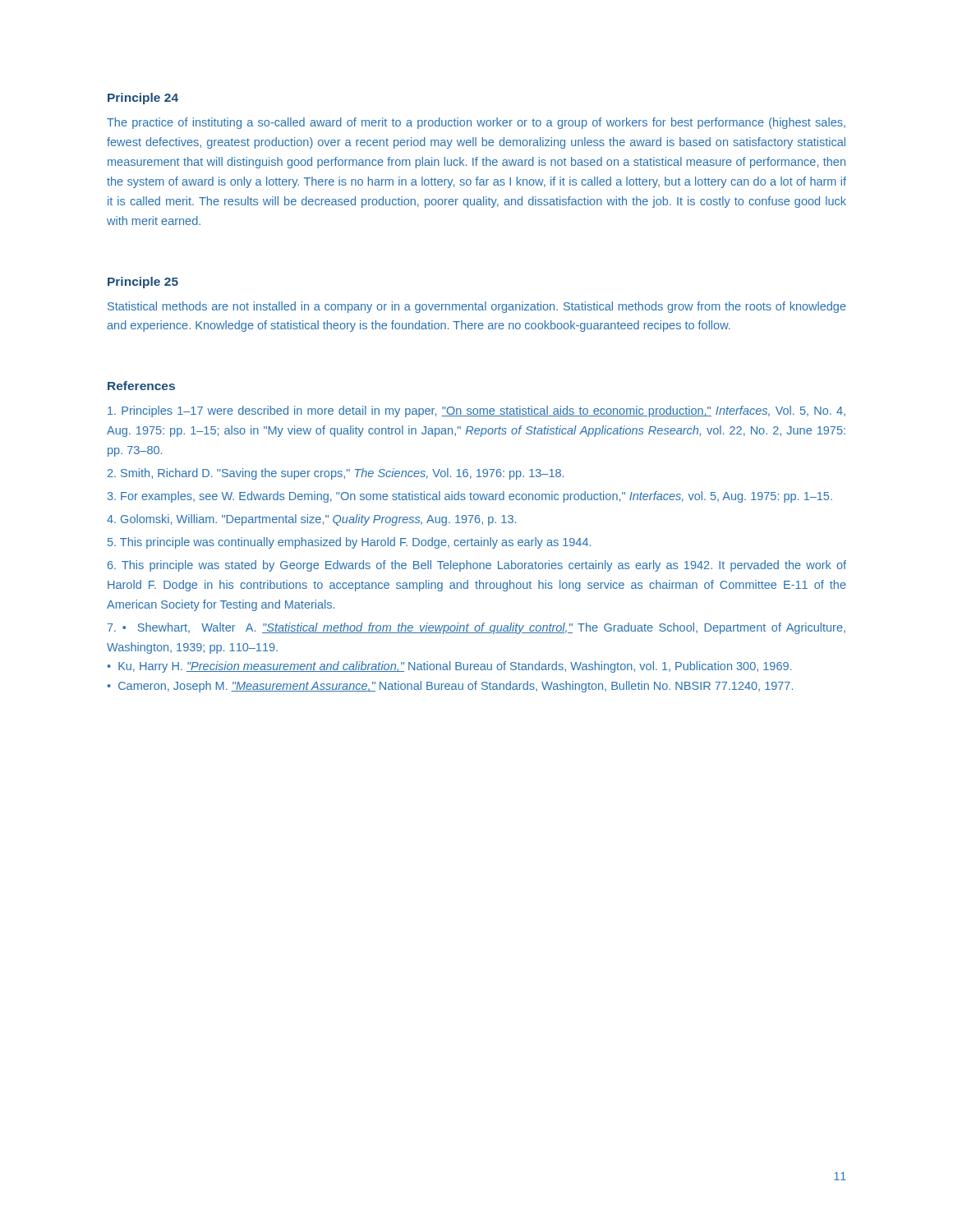This screenshot has width=953, height=1232.
Task: Click on the passage starting "4. Golomski, William. "Departmental size," Quality"
Action: click(312, 519)
